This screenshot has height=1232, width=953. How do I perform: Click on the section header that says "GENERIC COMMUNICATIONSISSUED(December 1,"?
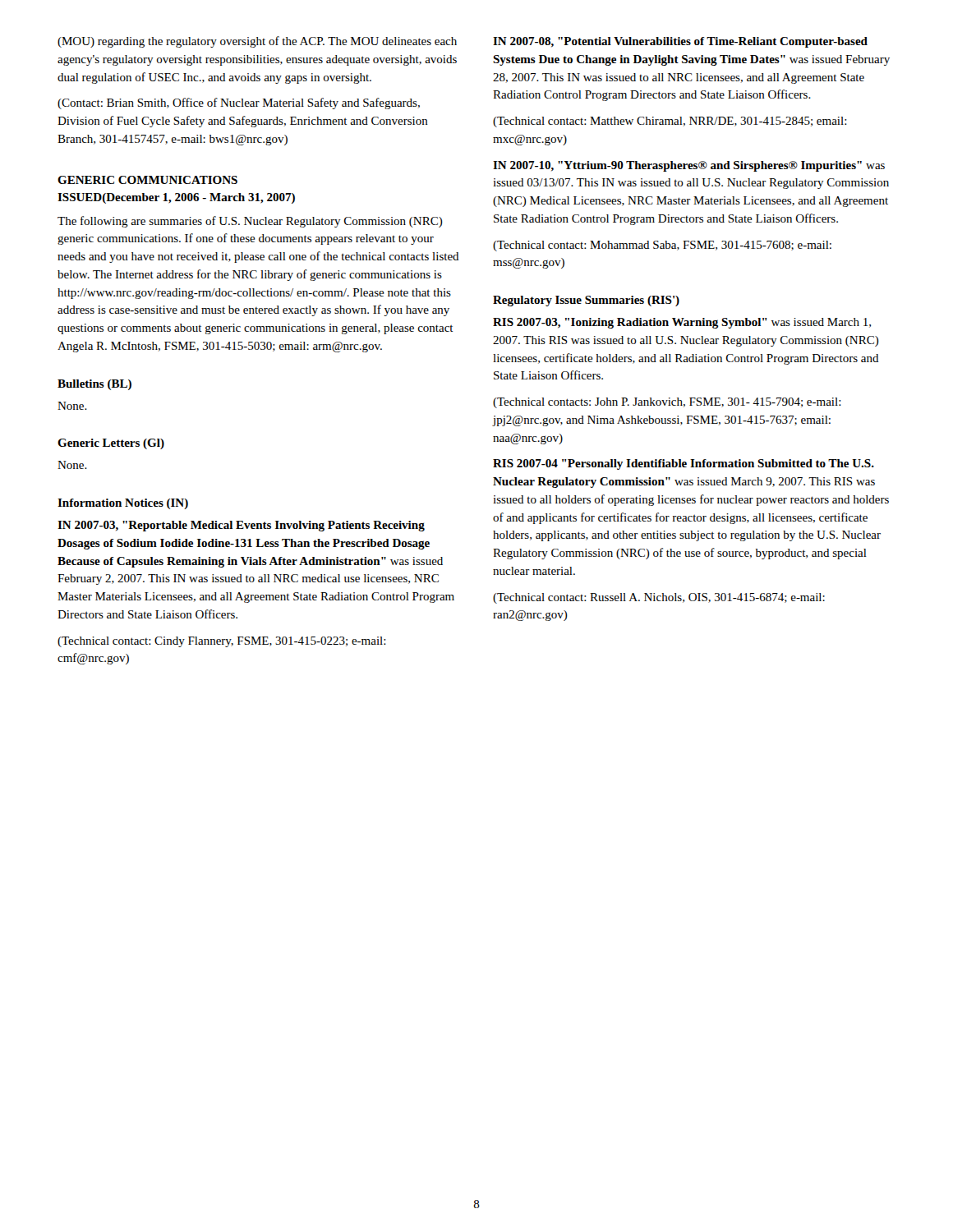click(259, 188)
